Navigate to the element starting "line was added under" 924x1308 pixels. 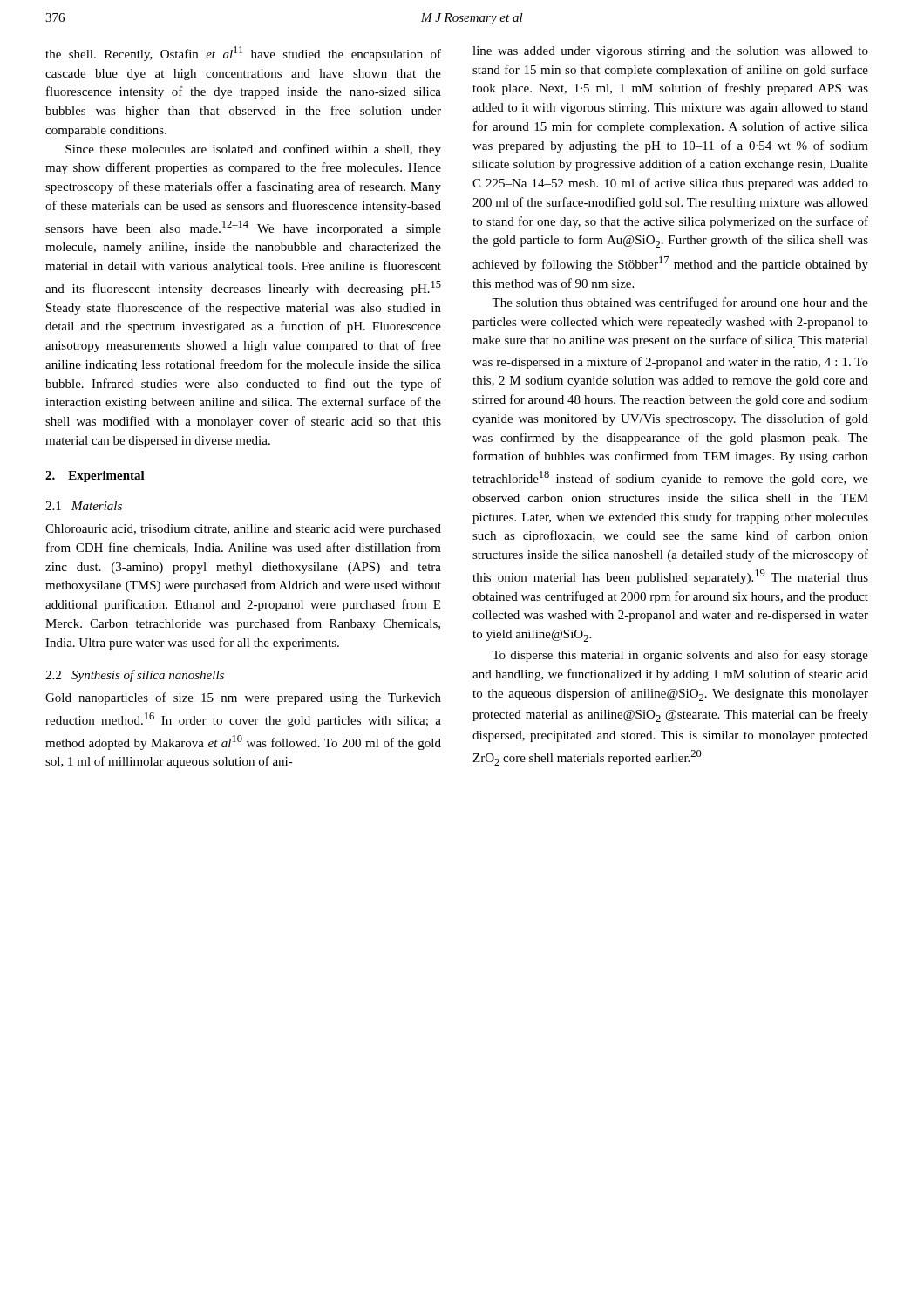[670, 168]
